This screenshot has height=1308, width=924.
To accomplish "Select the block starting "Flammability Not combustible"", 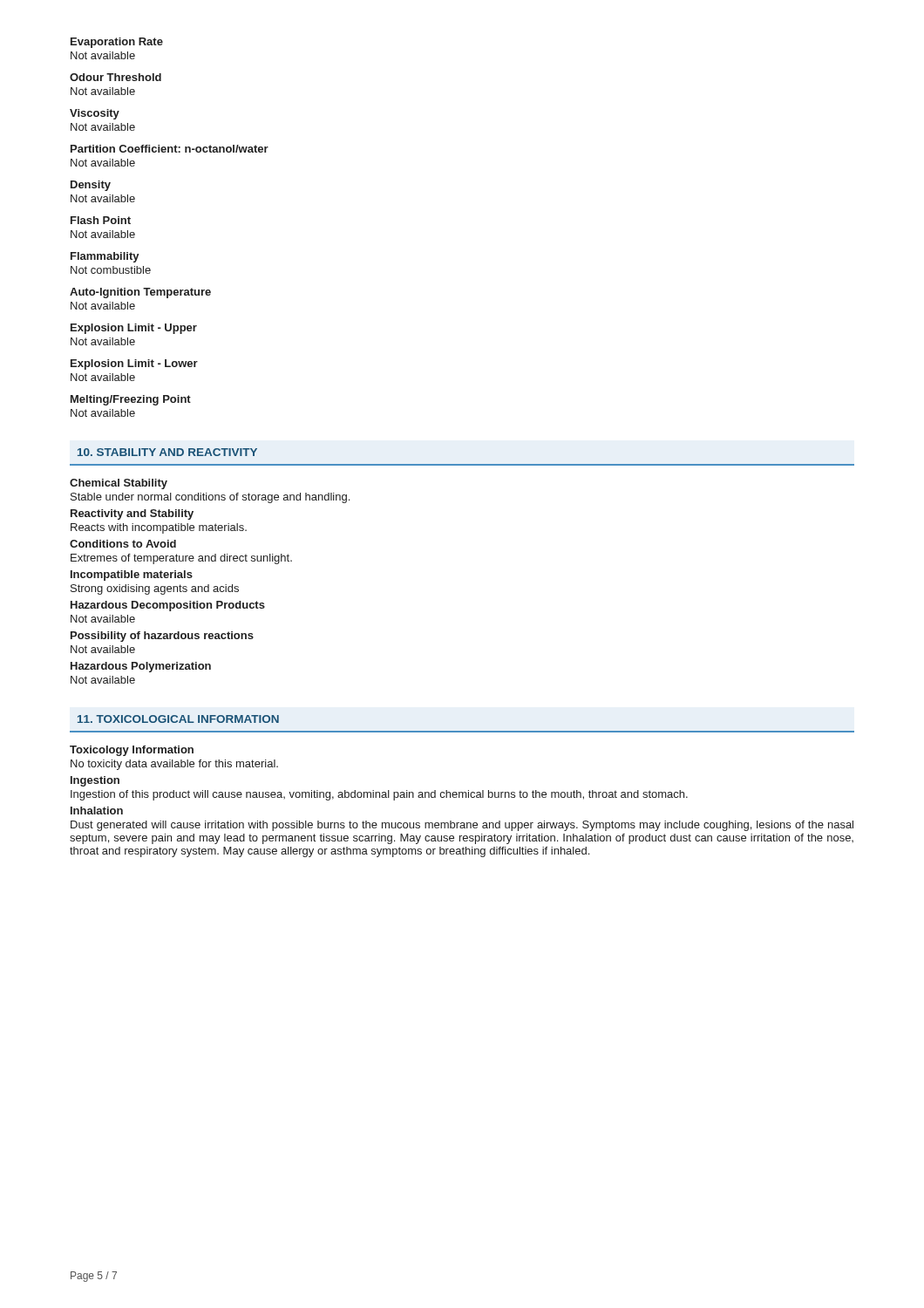I will pyautogui.click(x=105, y=257).
